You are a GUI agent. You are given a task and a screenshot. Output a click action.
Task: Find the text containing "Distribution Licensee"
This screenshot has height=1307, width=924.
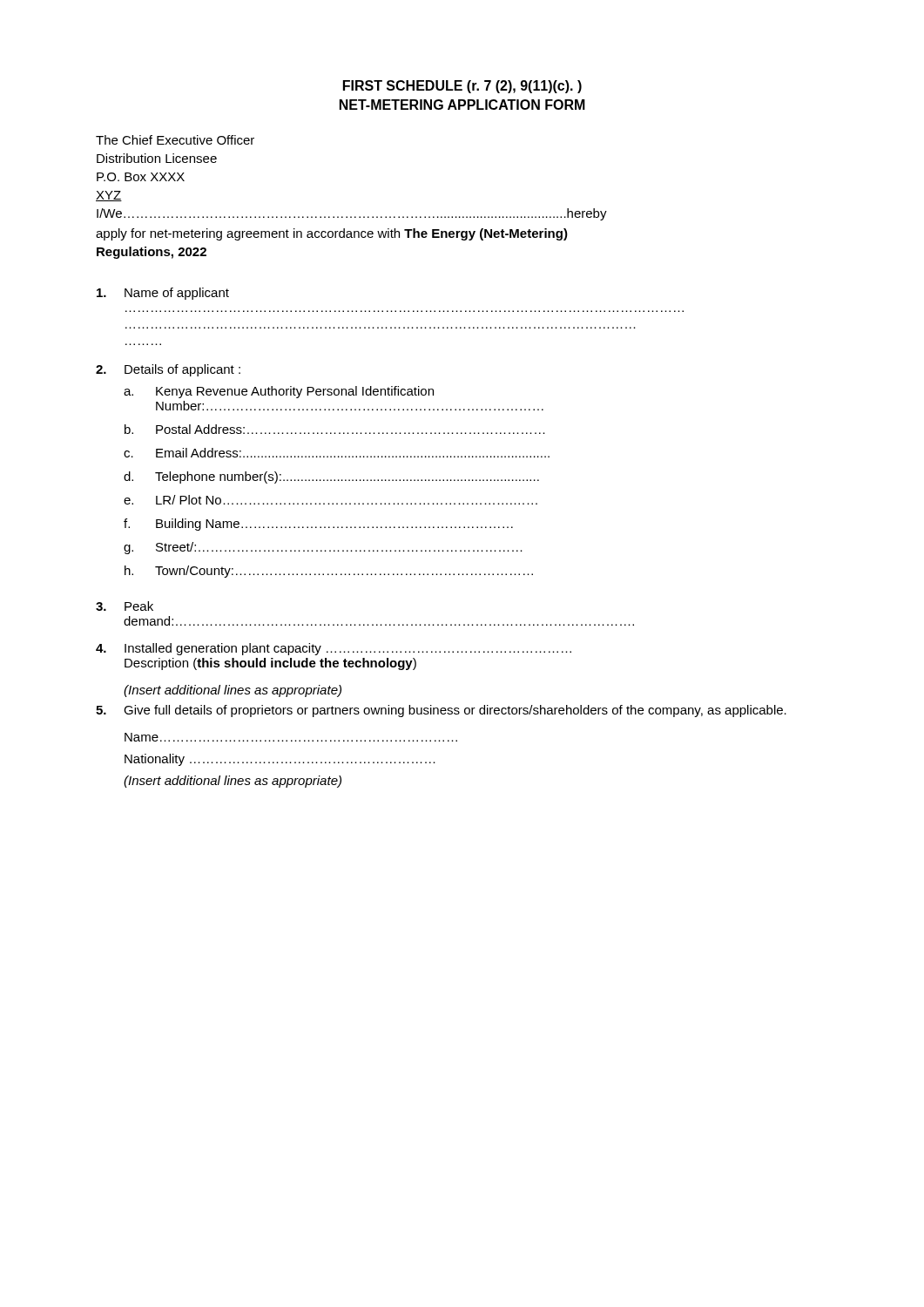coord(156,158)
